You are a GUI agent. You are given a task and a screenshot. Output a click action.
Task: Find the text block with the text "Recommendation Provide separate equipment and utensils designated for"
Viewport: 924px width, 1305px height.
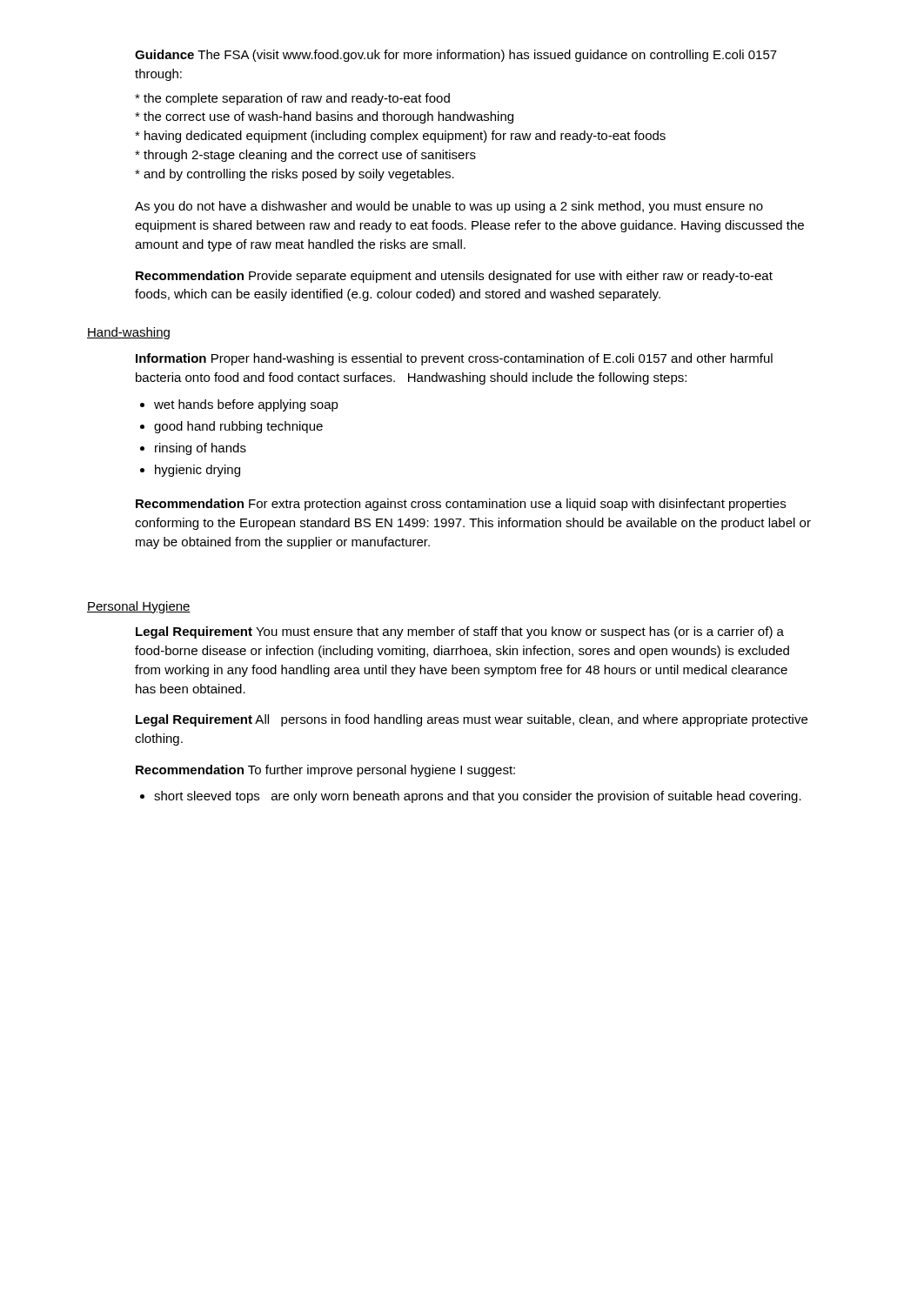[x=454, y=284]
